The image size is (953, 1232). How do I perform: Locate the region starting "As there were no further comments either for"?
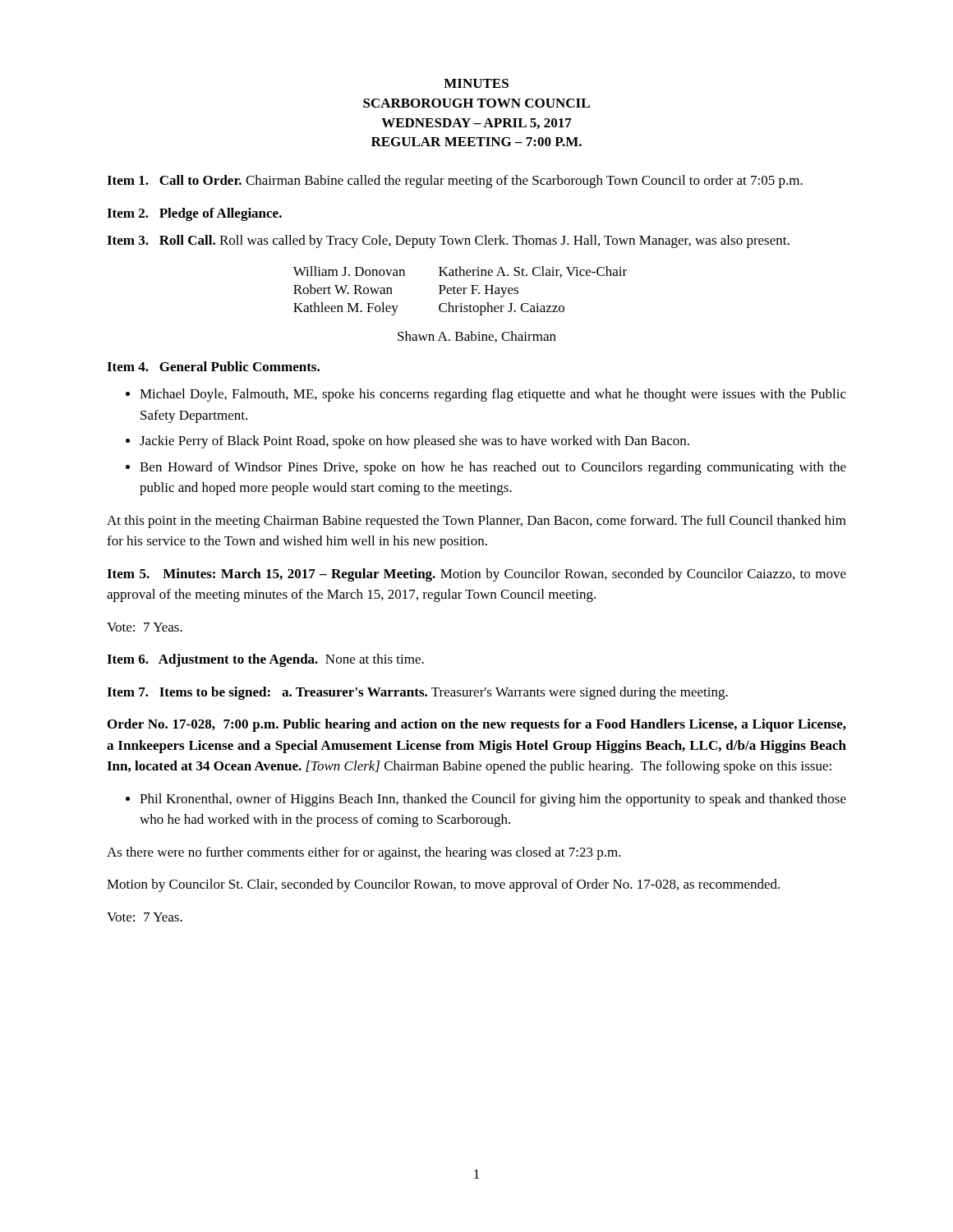[x=364, y=852]
